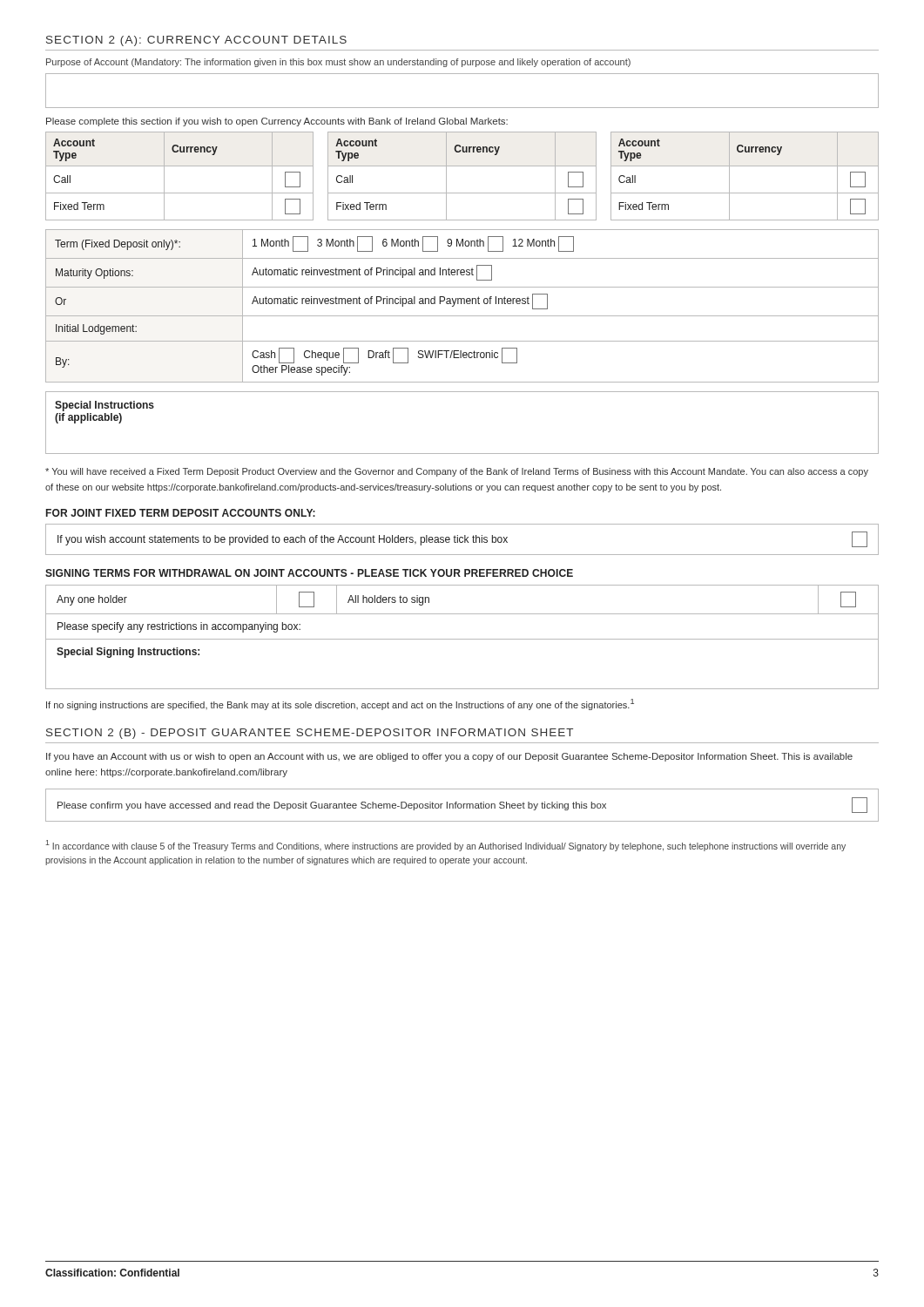Find the table that mentions "Automatic reinvestment of"

(462, 306)
